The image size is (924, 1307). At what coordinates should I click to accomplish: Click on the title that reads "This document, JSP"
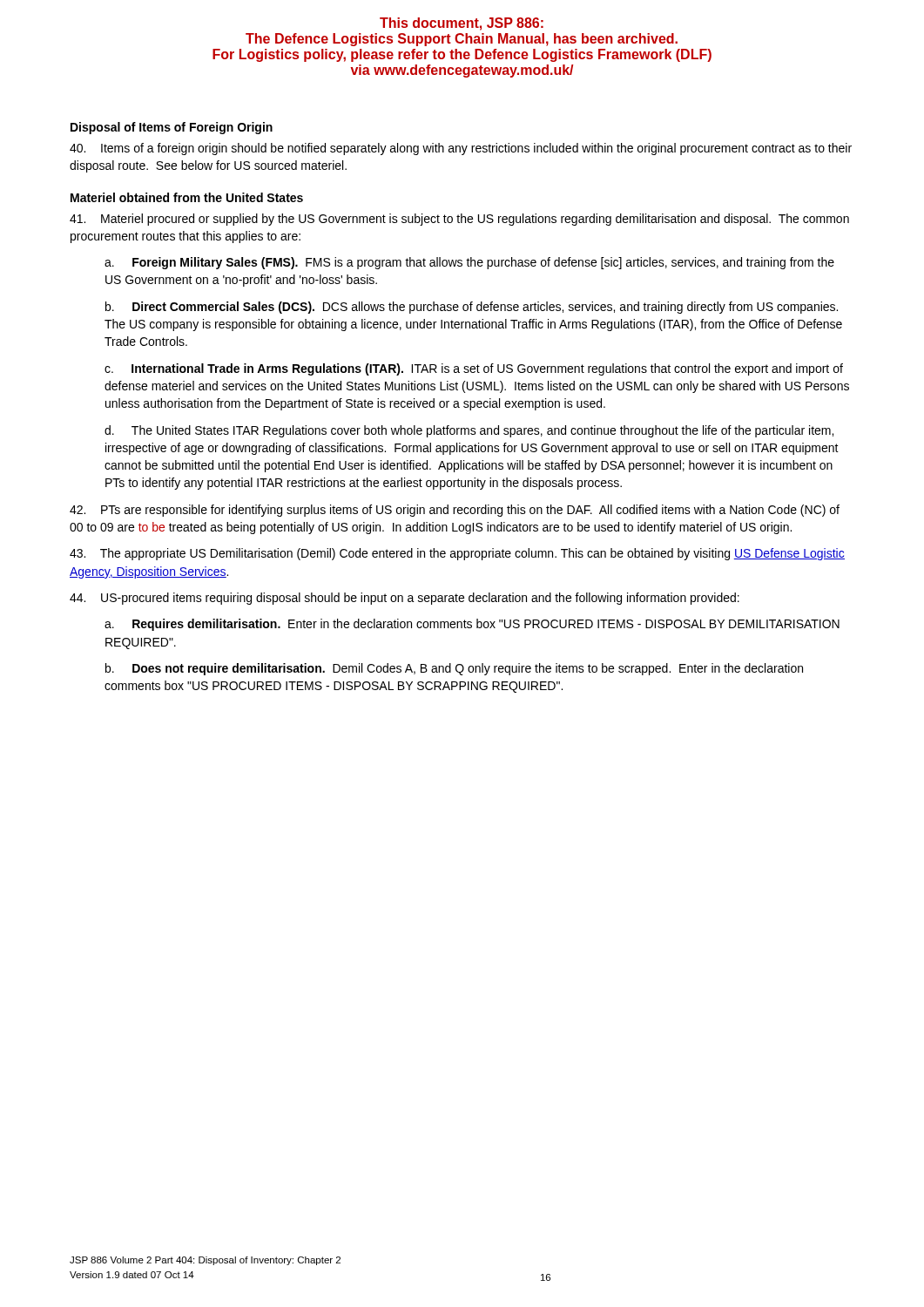(462, 47)
